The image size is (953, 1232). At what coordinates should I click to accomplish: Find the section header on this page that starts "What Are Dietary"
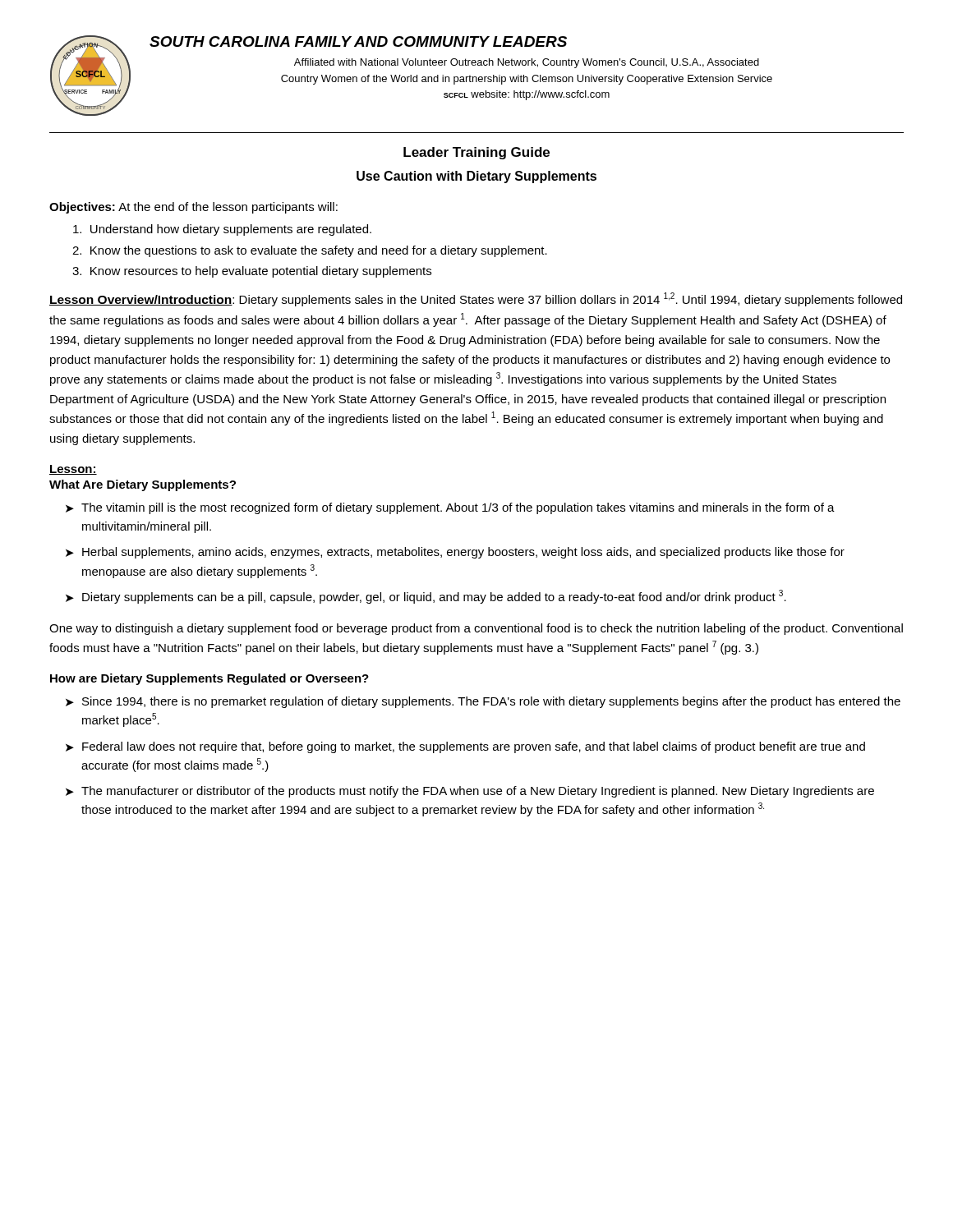(x=143, y=484)
